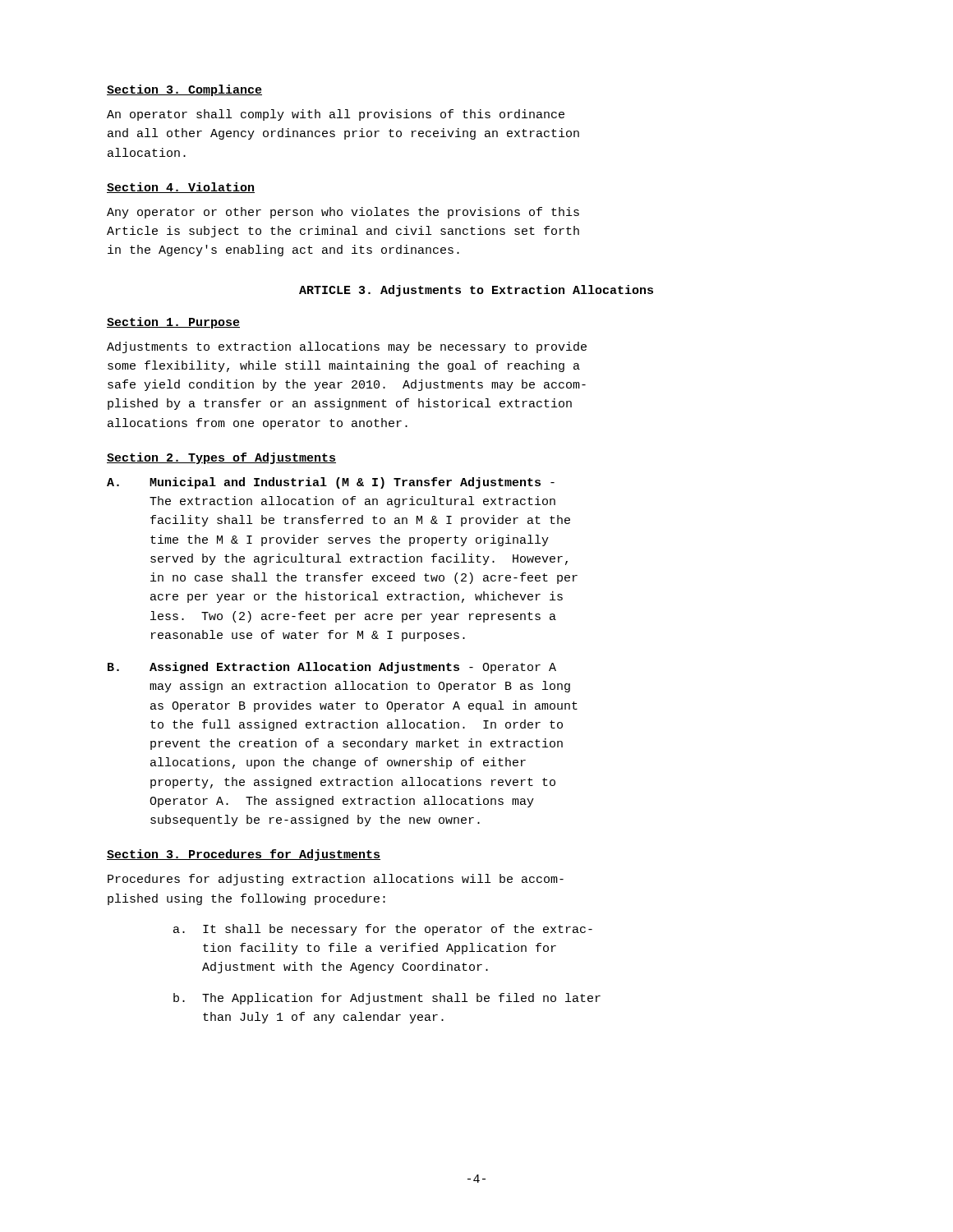Locate the section header containing "Section 3. Compliance"
The image size is (953, 1232).
click(184, 91)
